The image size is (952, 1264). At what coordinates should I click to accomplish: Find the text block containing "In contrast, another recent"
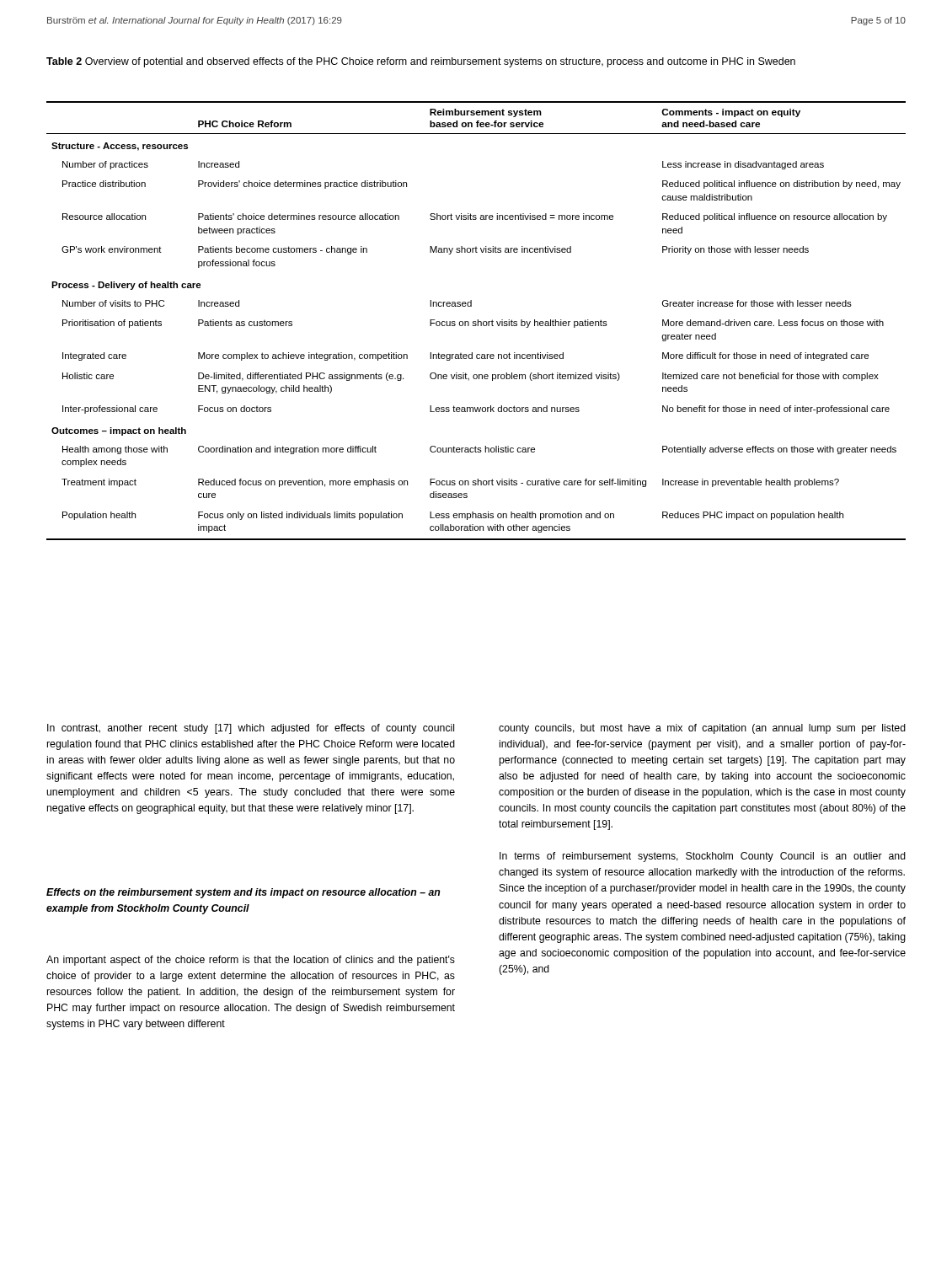pyautogui.click(x=251, y=768)
